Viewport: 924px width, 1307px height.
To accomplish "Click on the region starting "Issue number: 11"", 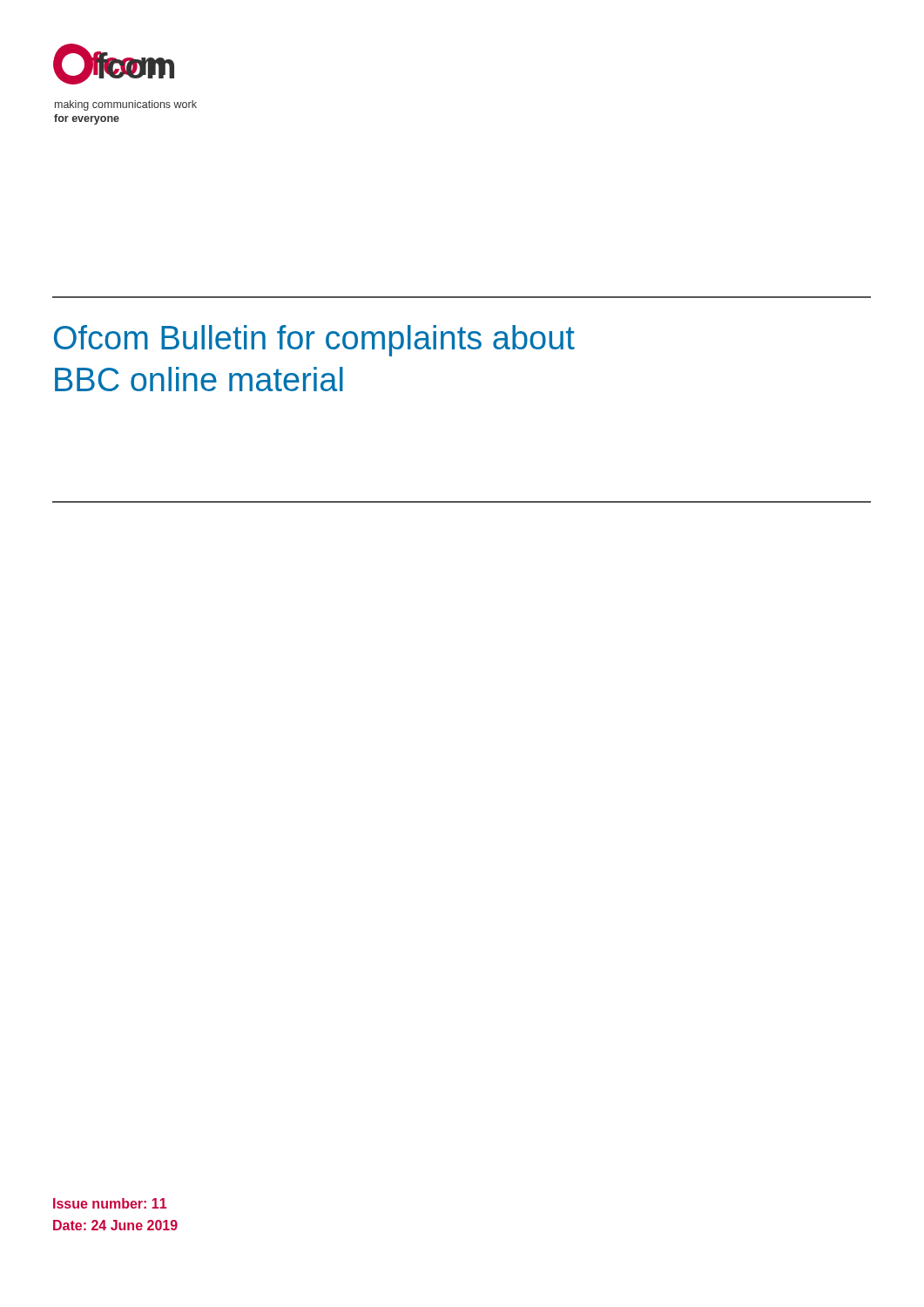I will click(x=110, y=1204).
